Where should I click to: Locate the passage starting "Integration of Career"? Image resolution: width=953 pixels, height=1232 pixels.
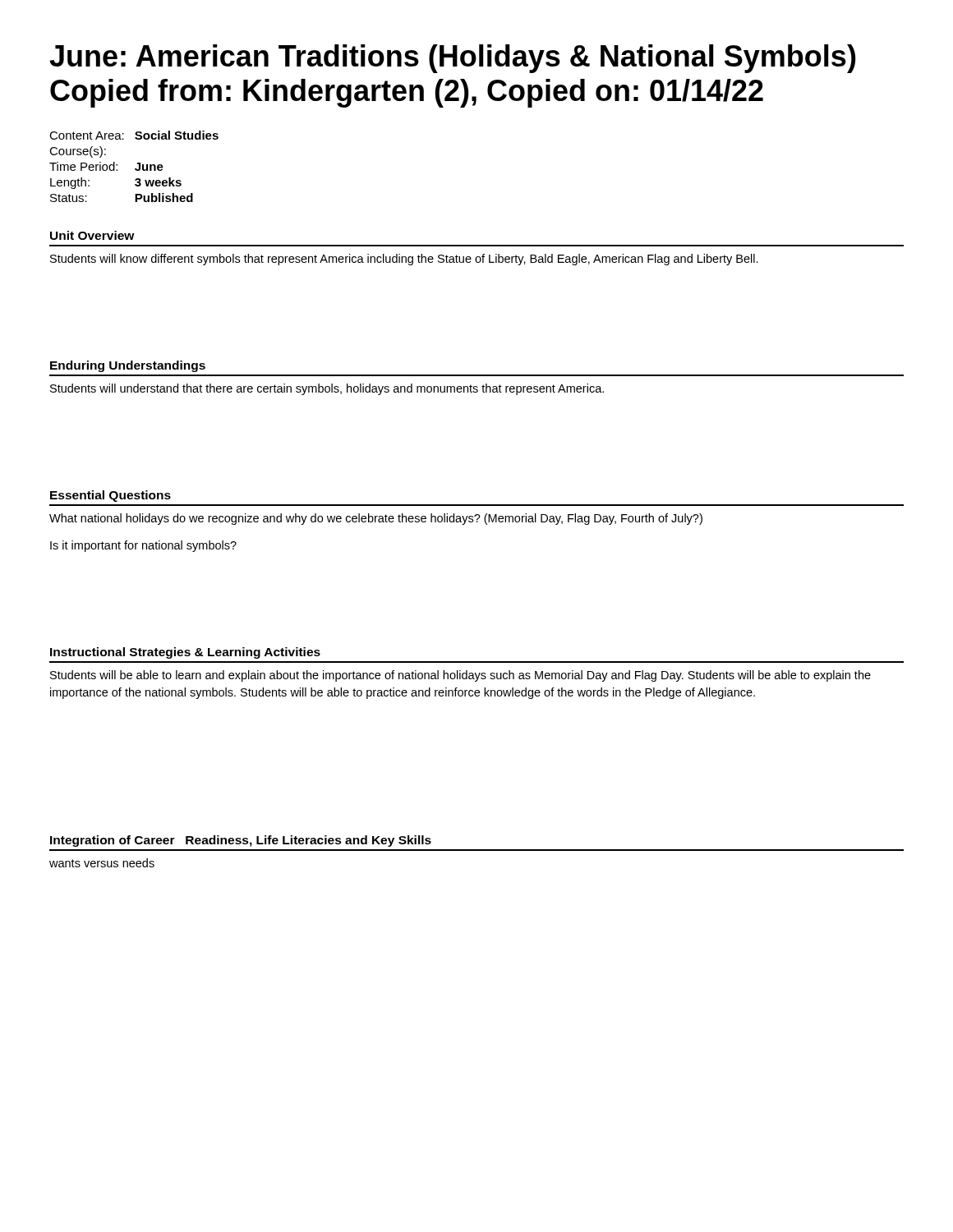coord(240,840)
